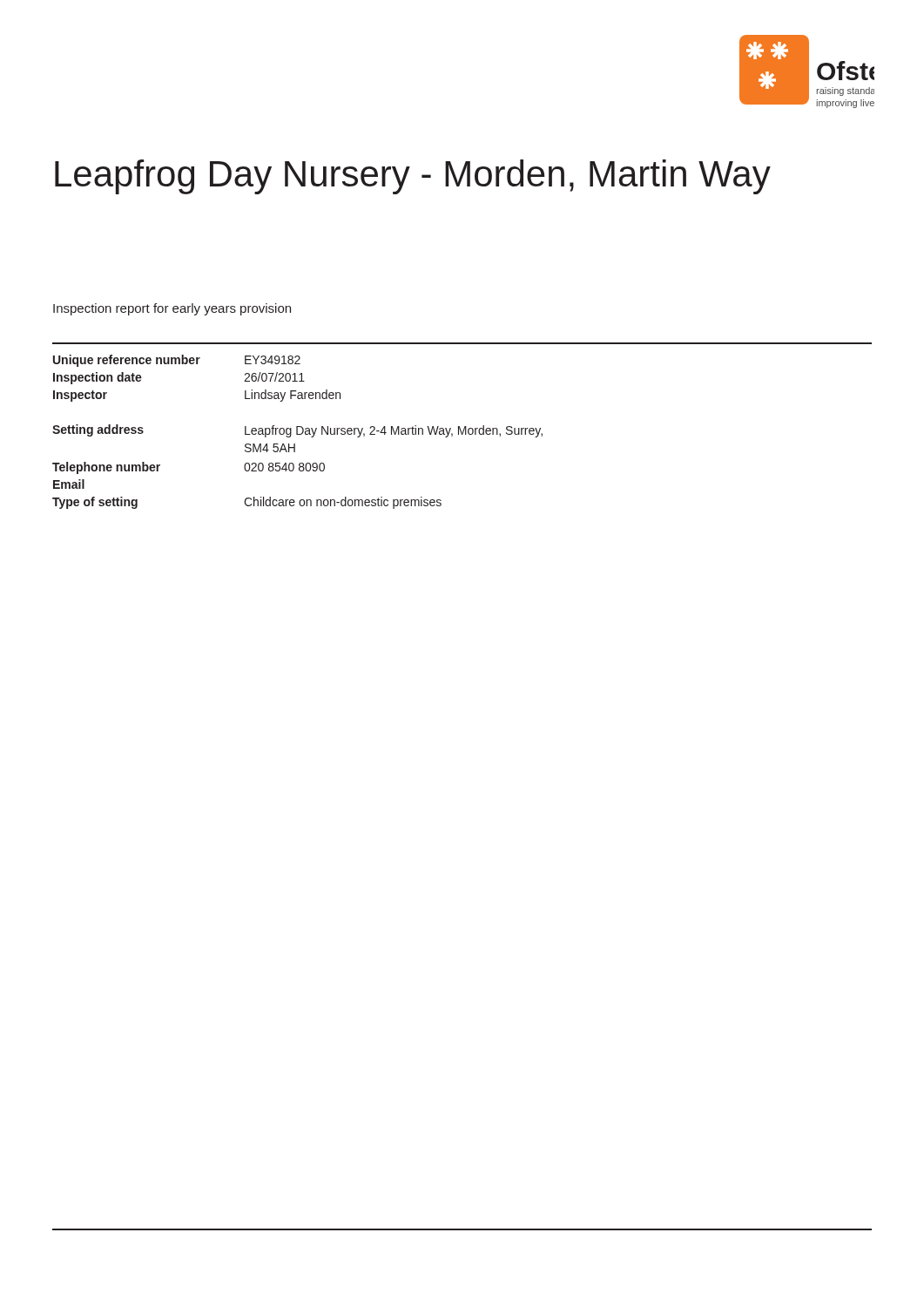The width and height of the screenshot is (924, 1307).
Task: Locate the table with the text "Unique reference number EY349182 Inspection"
Action: 462,433
